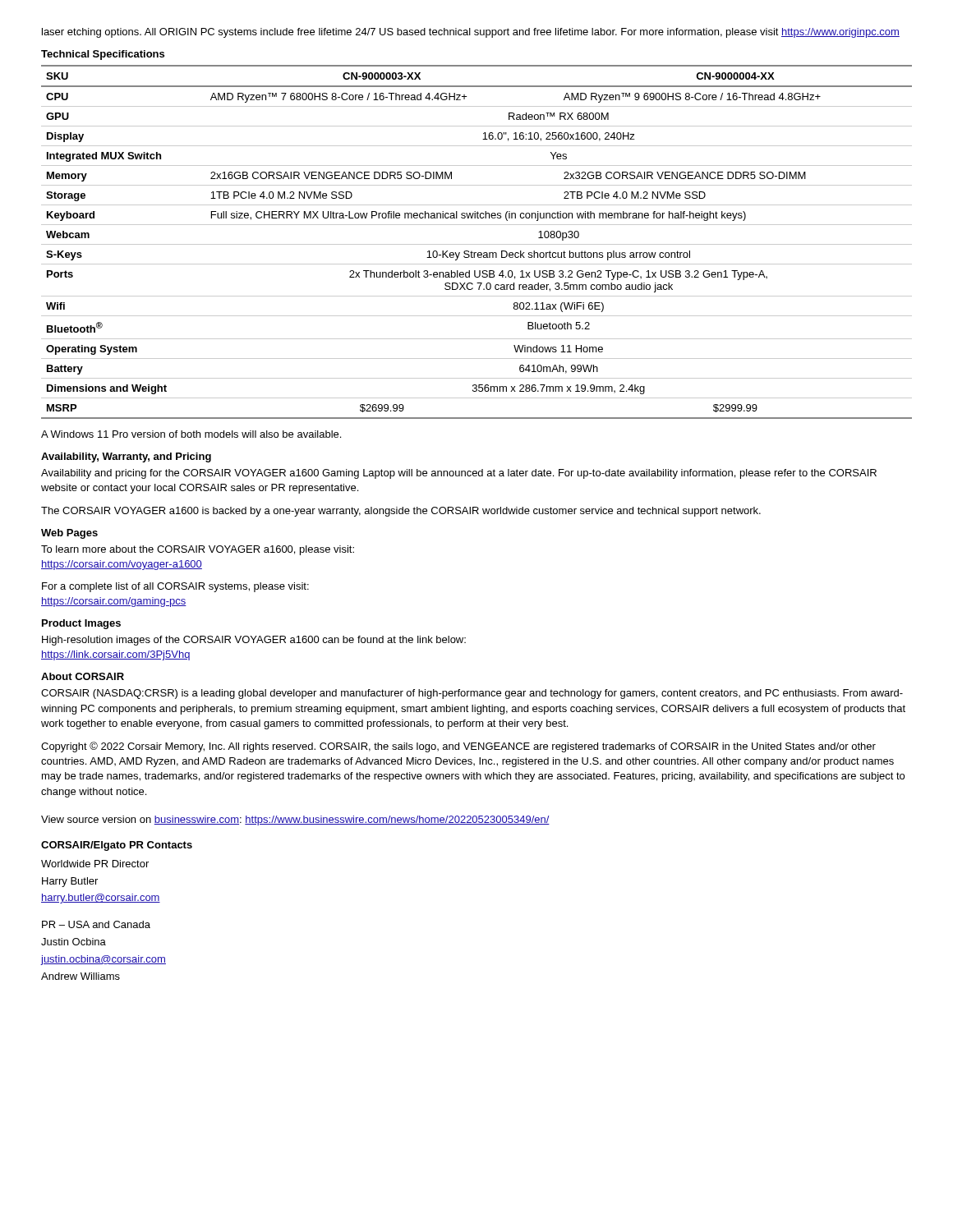The image size is (953, 1232).
Task: Locate the passage starting "Copyright © 2022 Corsair Memory, Inc. All"
Action: 473,769
